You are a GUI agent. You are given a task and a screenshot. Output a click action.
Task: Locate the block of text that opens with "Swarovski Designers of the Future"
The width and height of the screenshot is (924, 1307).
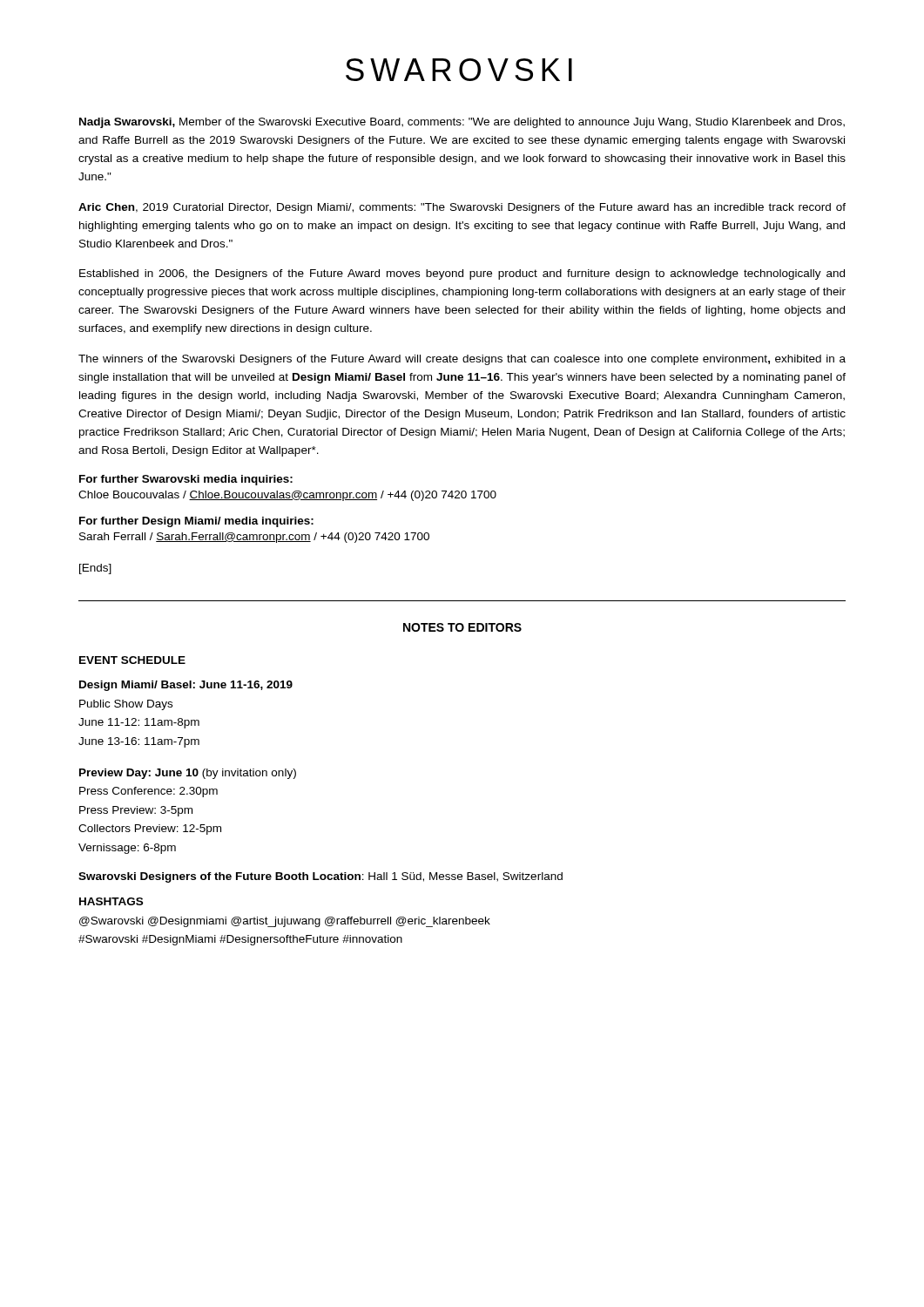tap(321, 876)
